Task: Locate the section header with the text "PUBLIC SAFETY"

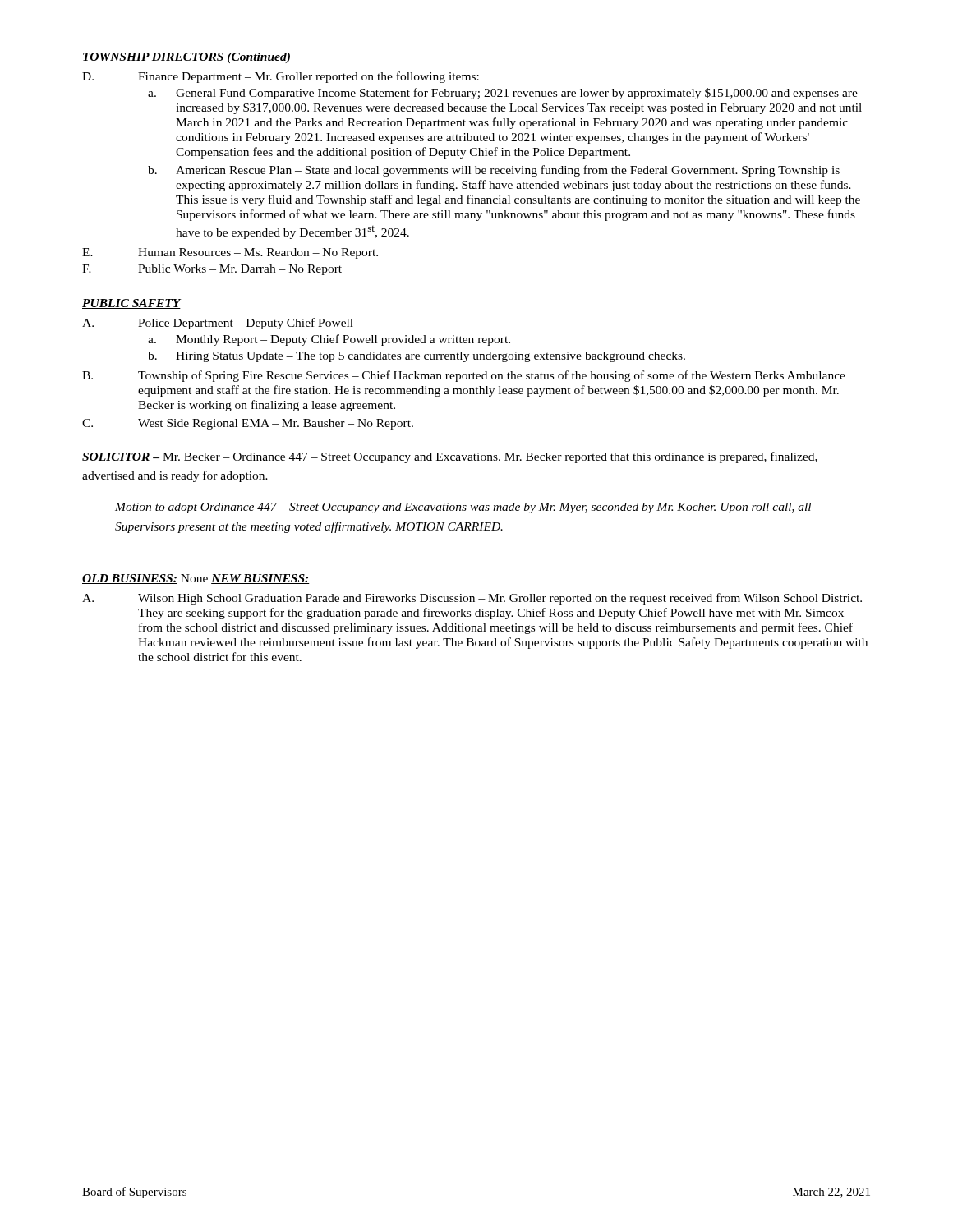Action: pyautogui.click(x=131, y=303)
